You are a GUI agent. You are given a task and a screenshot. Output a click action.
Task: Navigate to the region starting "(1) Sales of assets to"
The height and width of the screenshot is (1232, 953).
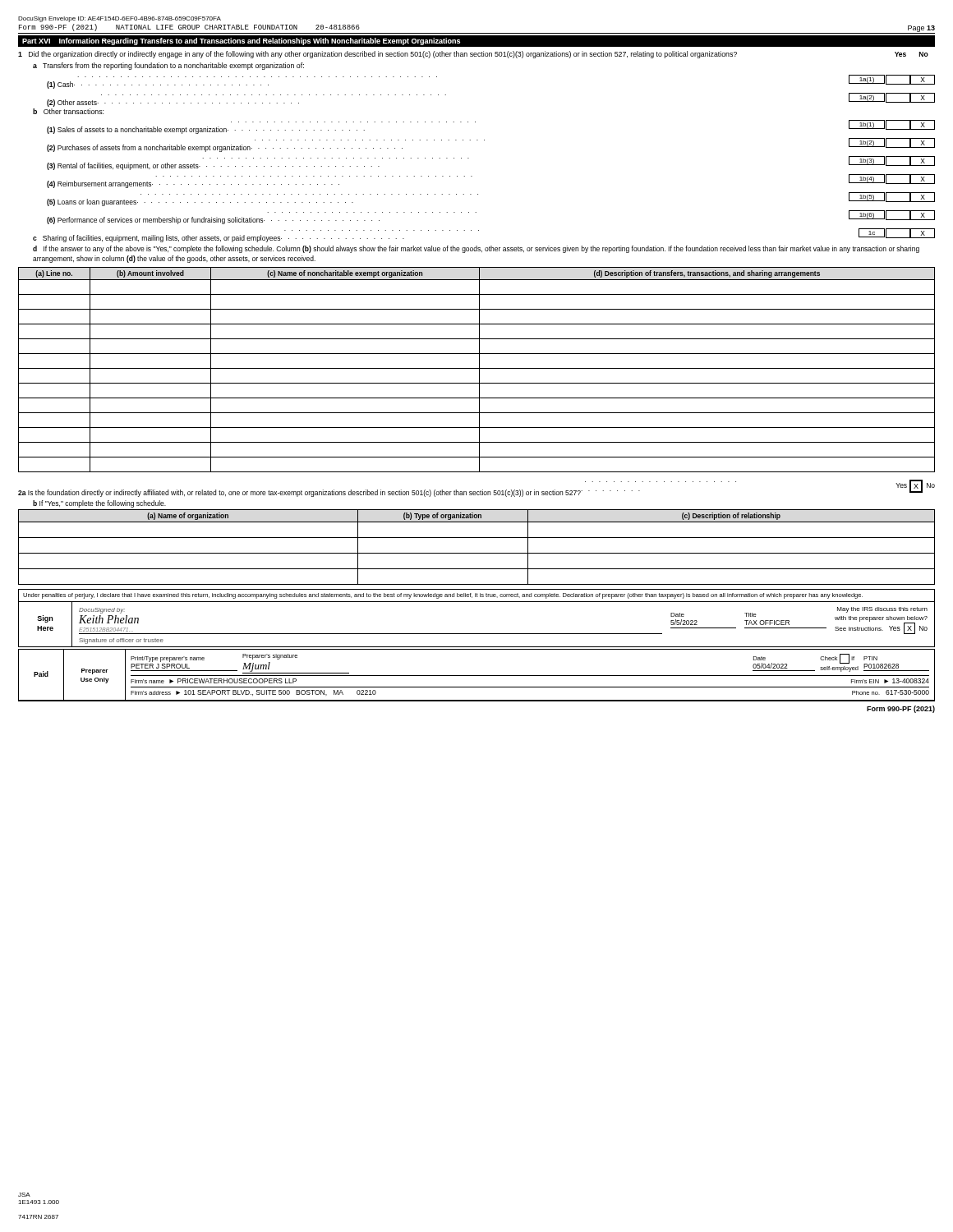[x=136, y=127]
